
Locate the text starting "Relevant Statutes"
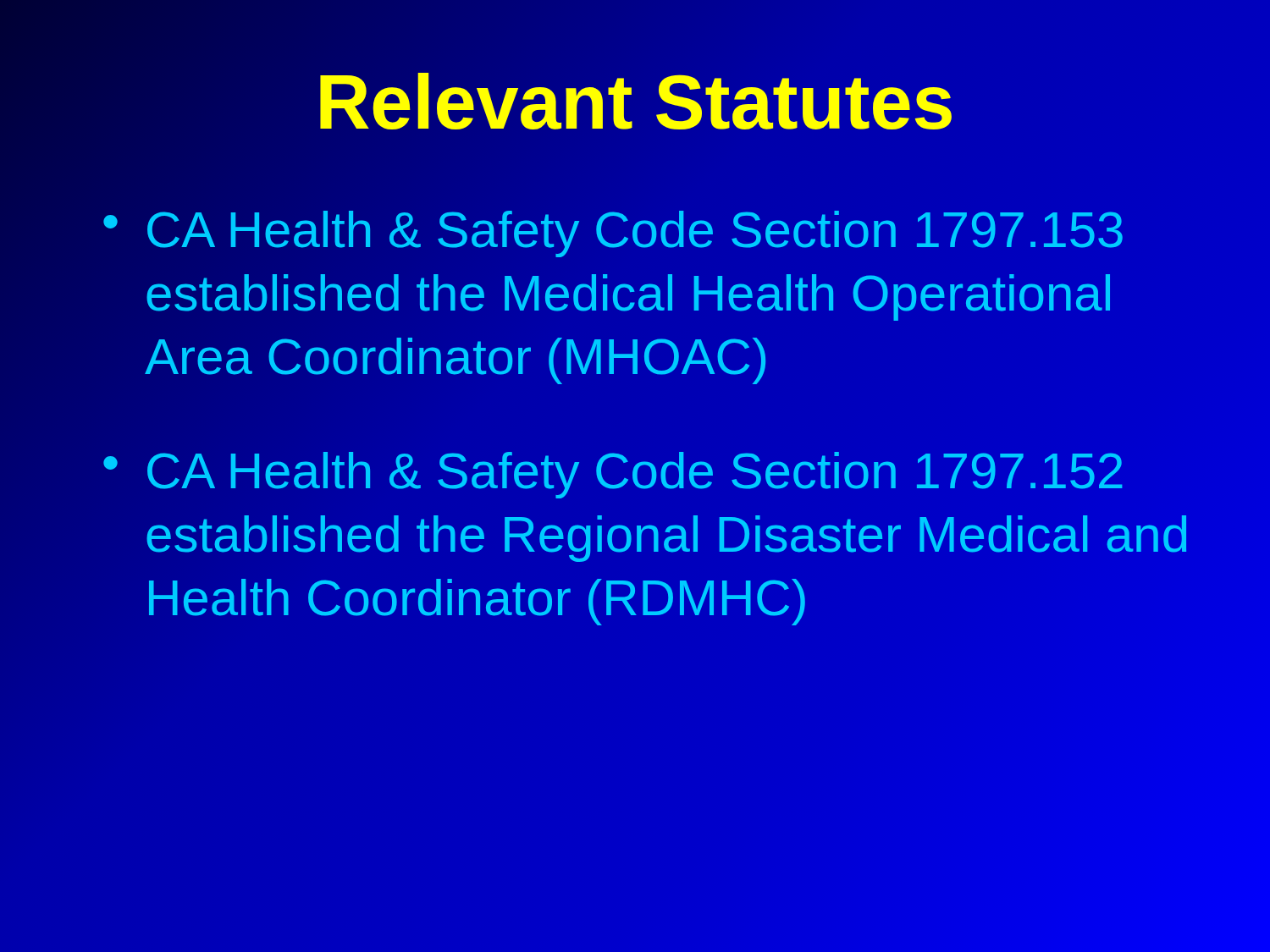click(635, 103)
